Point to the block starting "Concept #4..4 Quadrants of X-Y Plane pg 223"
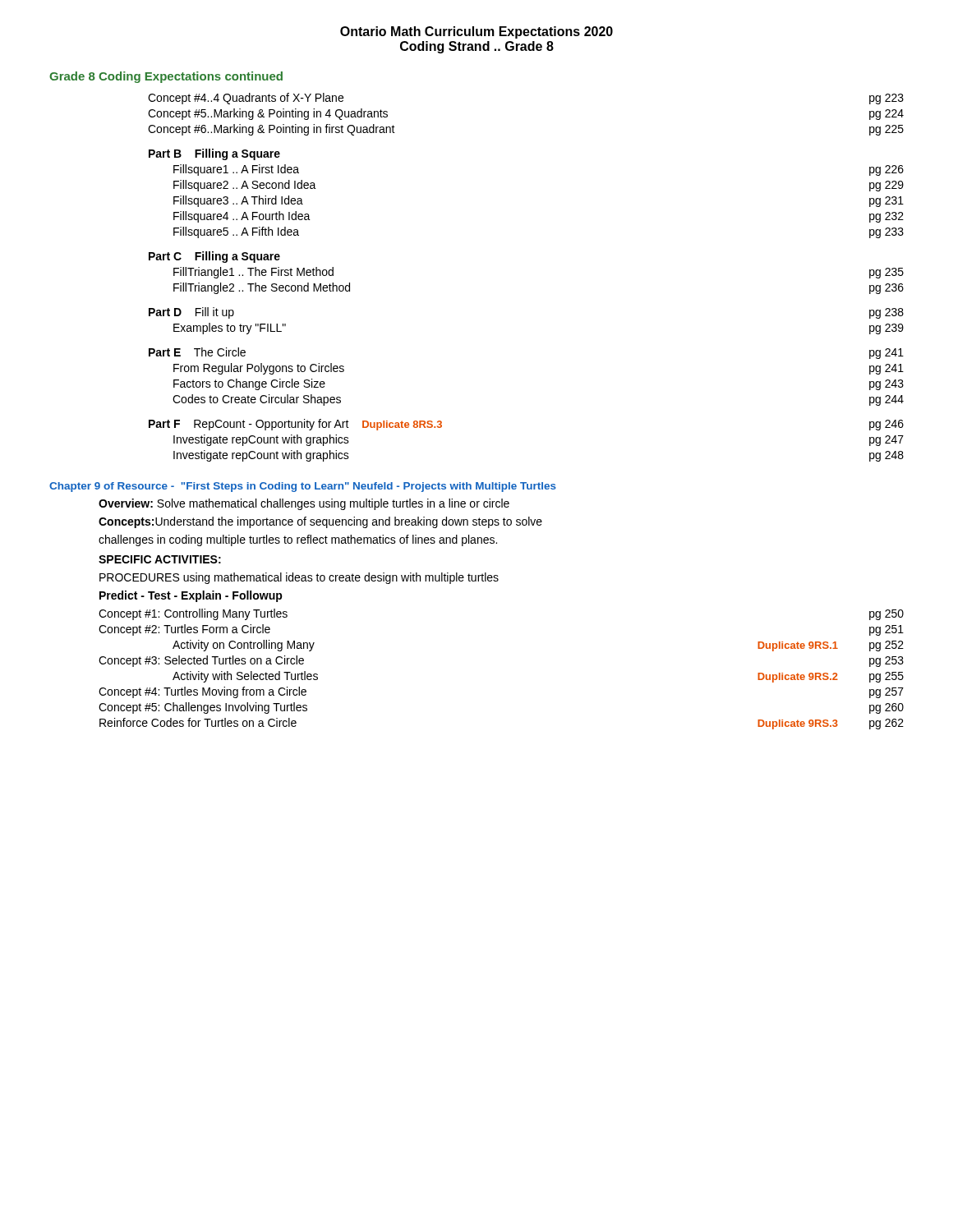Image resolution: width=953 pixels, height=1232 pixels. coord(244,98)
